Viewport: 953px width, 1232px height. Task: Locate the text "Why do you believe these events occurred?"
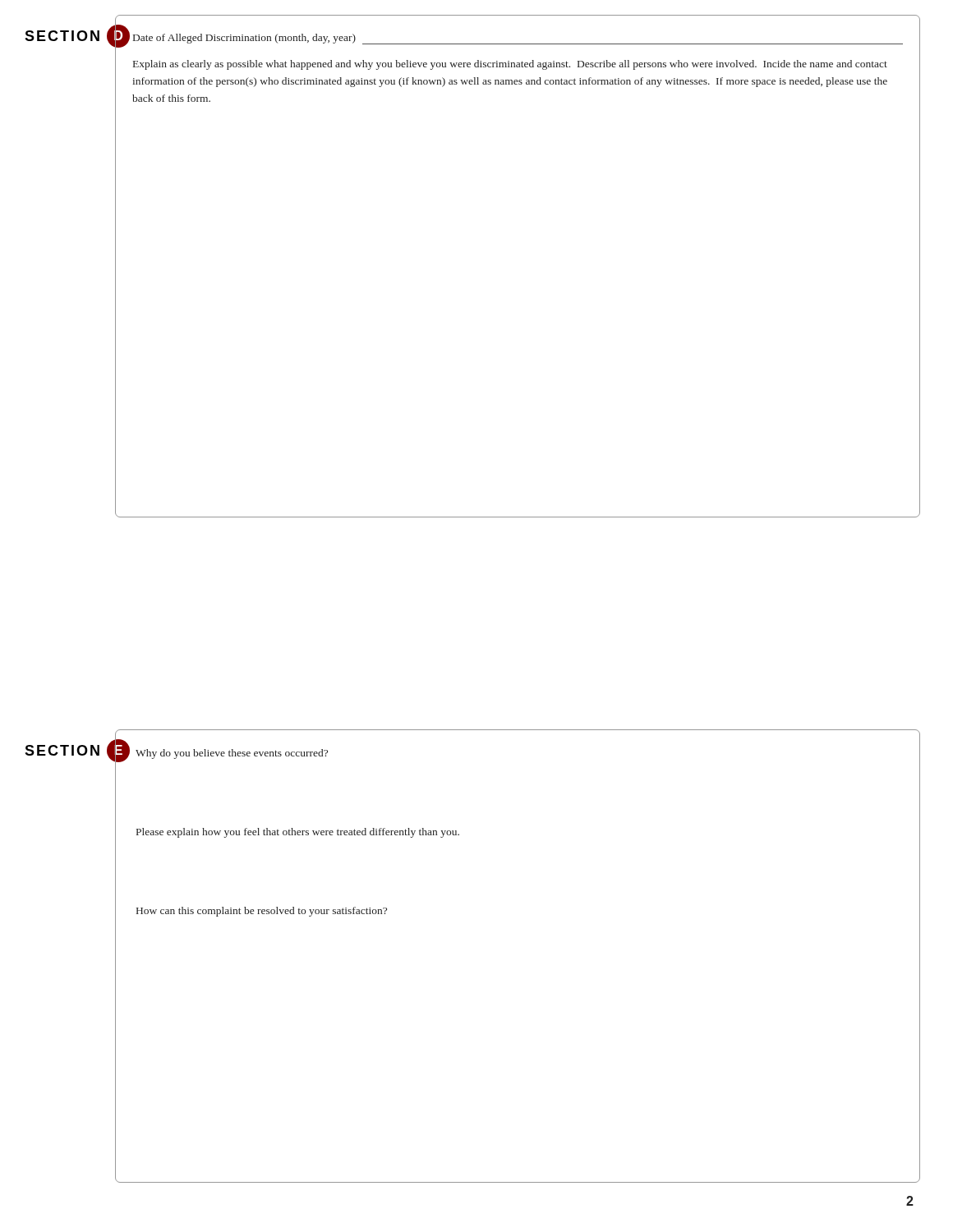click(x=232, y=753)
